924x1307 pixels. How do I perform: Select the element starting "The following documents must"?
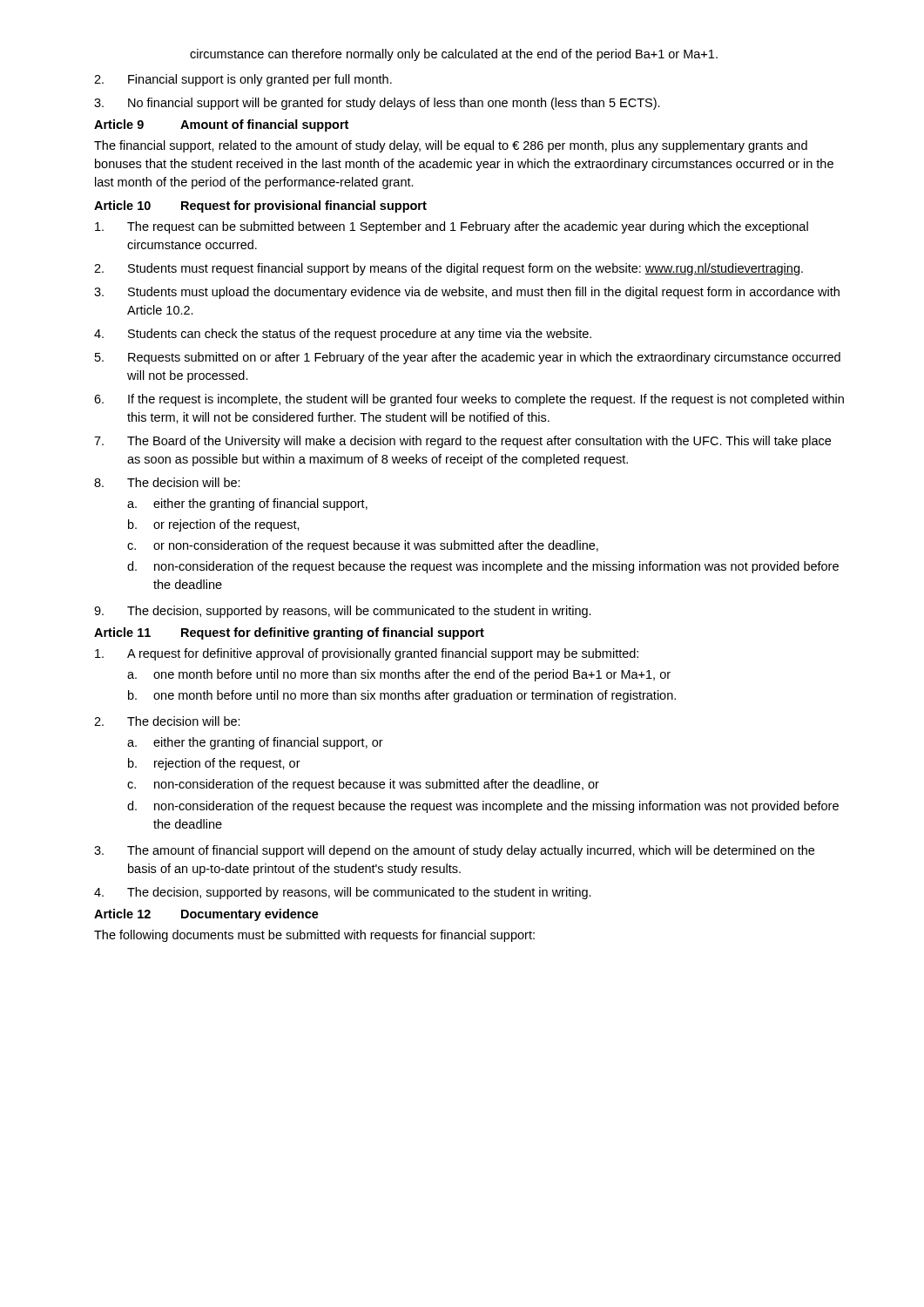point(471,935)
